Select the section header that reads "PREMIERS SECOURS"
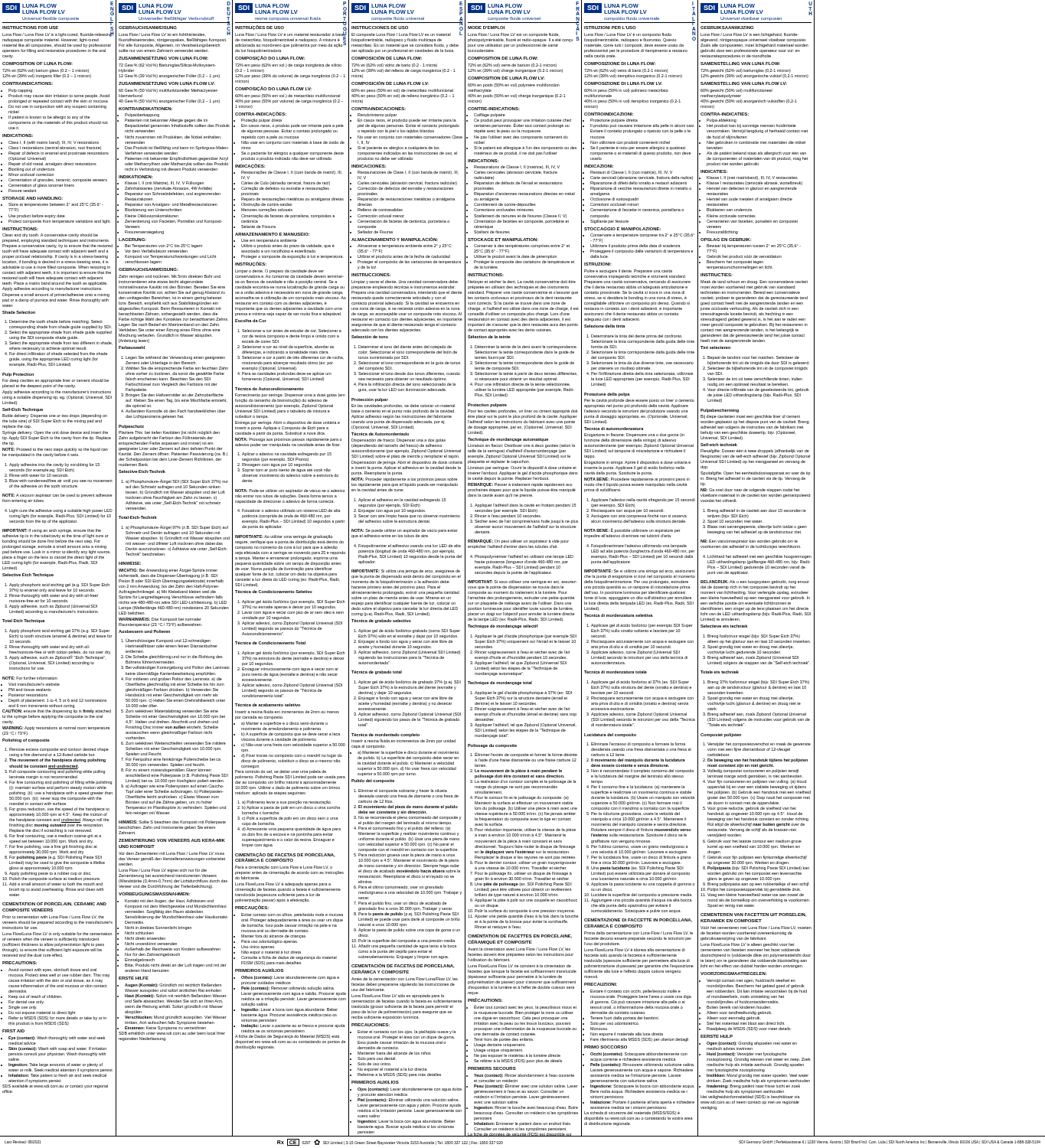 [x=492, y=1068]
